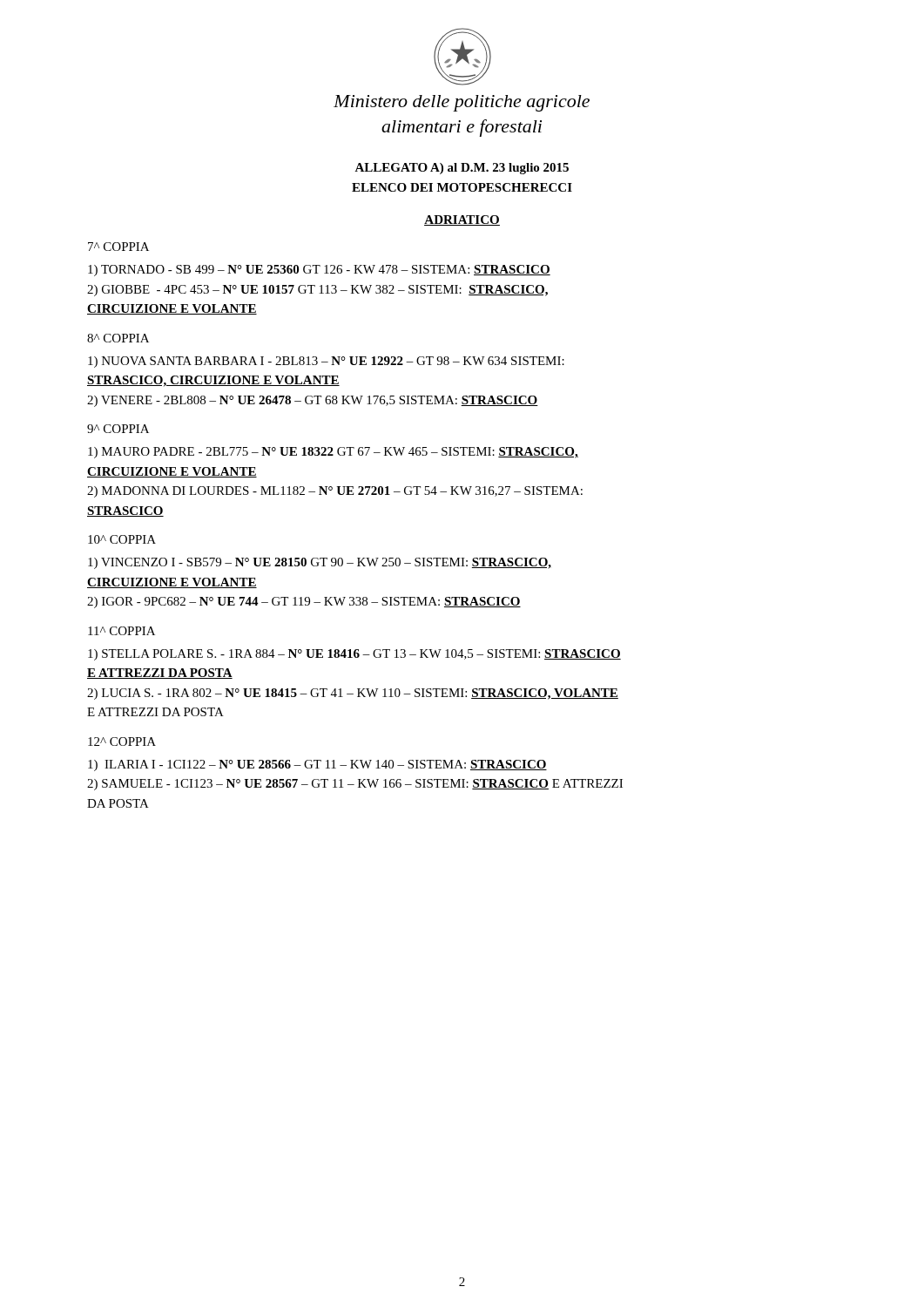Navigate to the element starting "11^ COPPIA"
This screenshot has height=1307, width=924.
tap(121, 631)
